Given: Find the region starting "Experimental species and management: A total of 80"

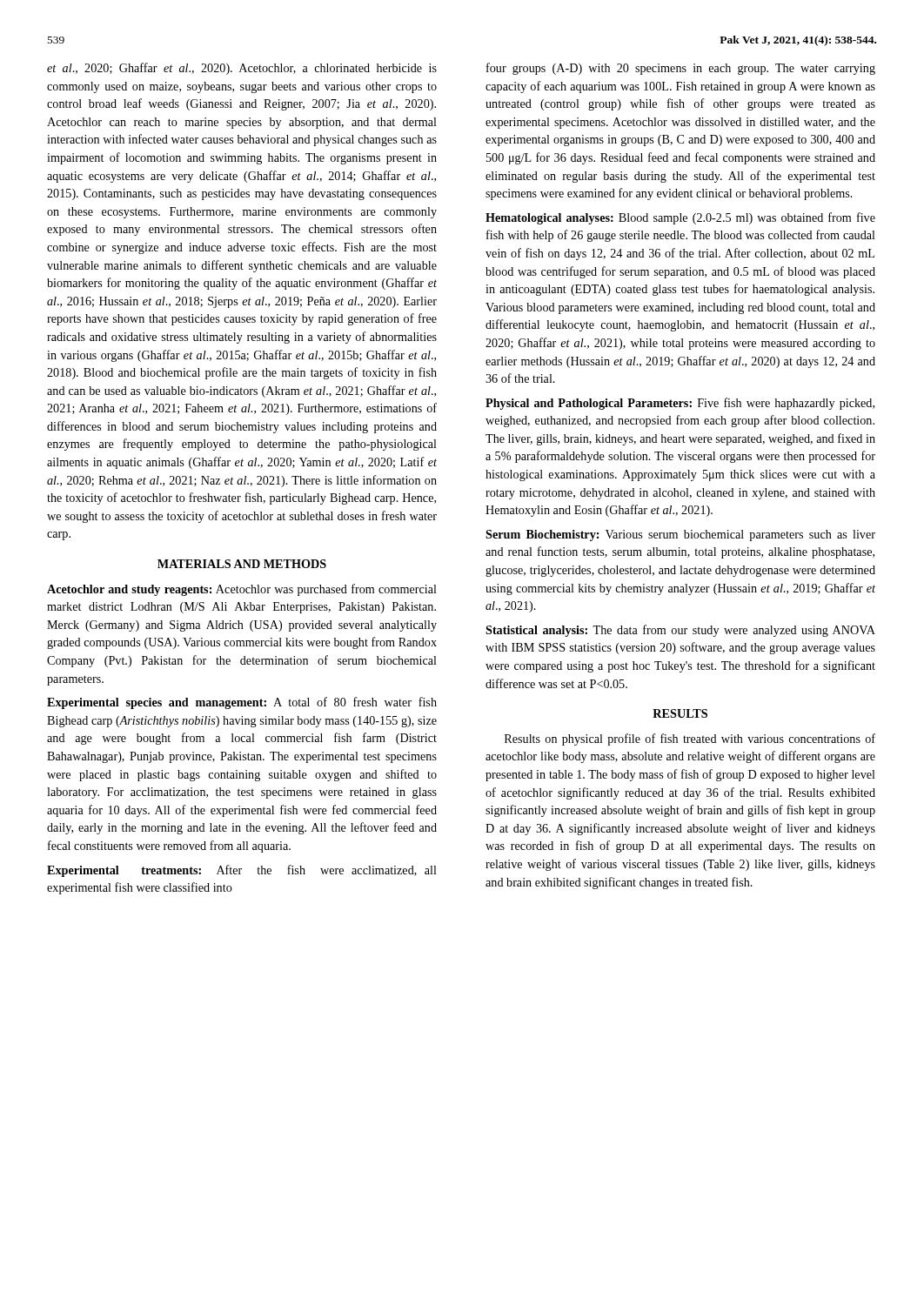Looking at the screenshot, I should 242,774.
